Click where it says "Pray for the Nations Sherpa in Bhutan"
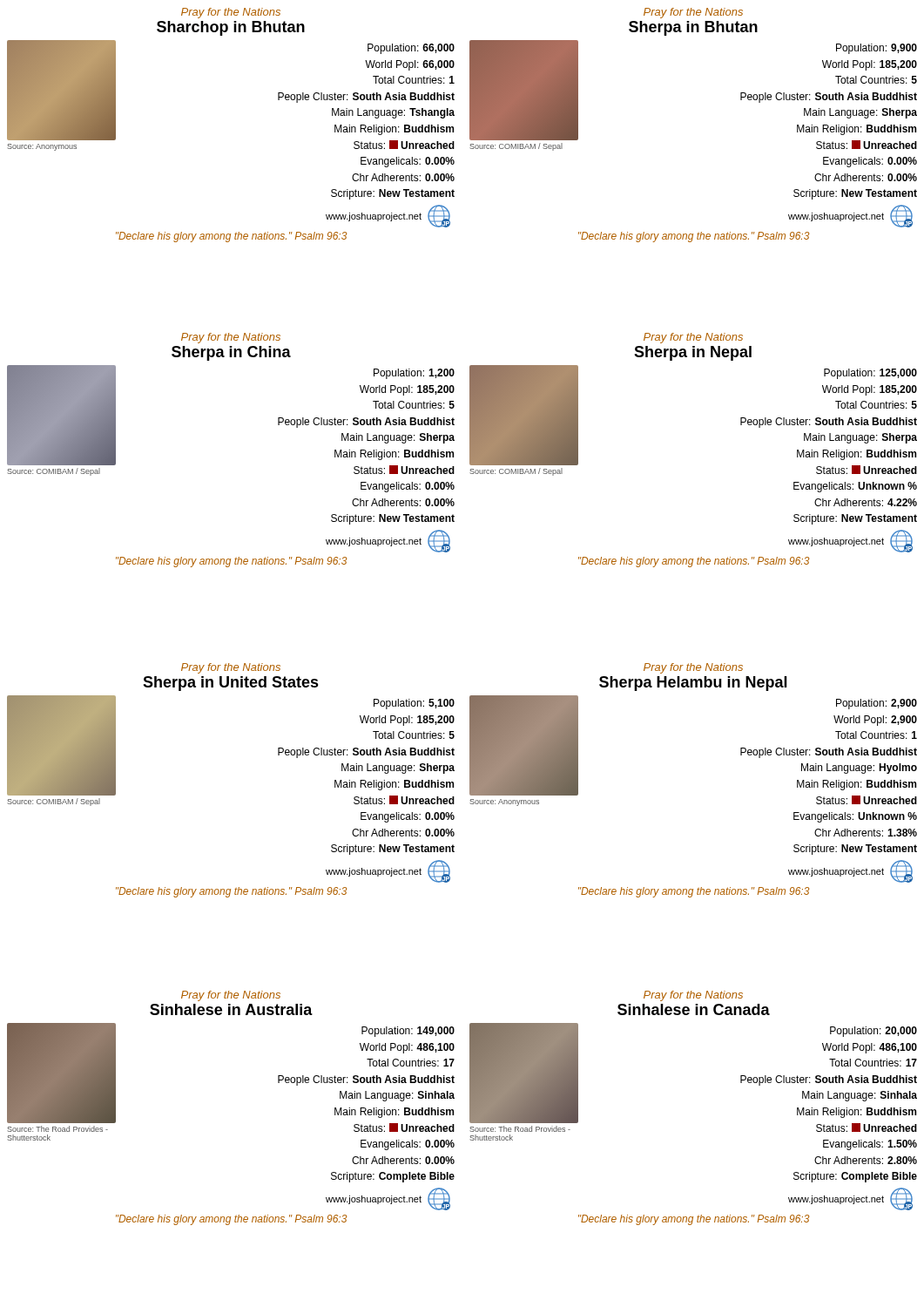The width and height of the screenshot is (924, 1307). click(693, 21)
